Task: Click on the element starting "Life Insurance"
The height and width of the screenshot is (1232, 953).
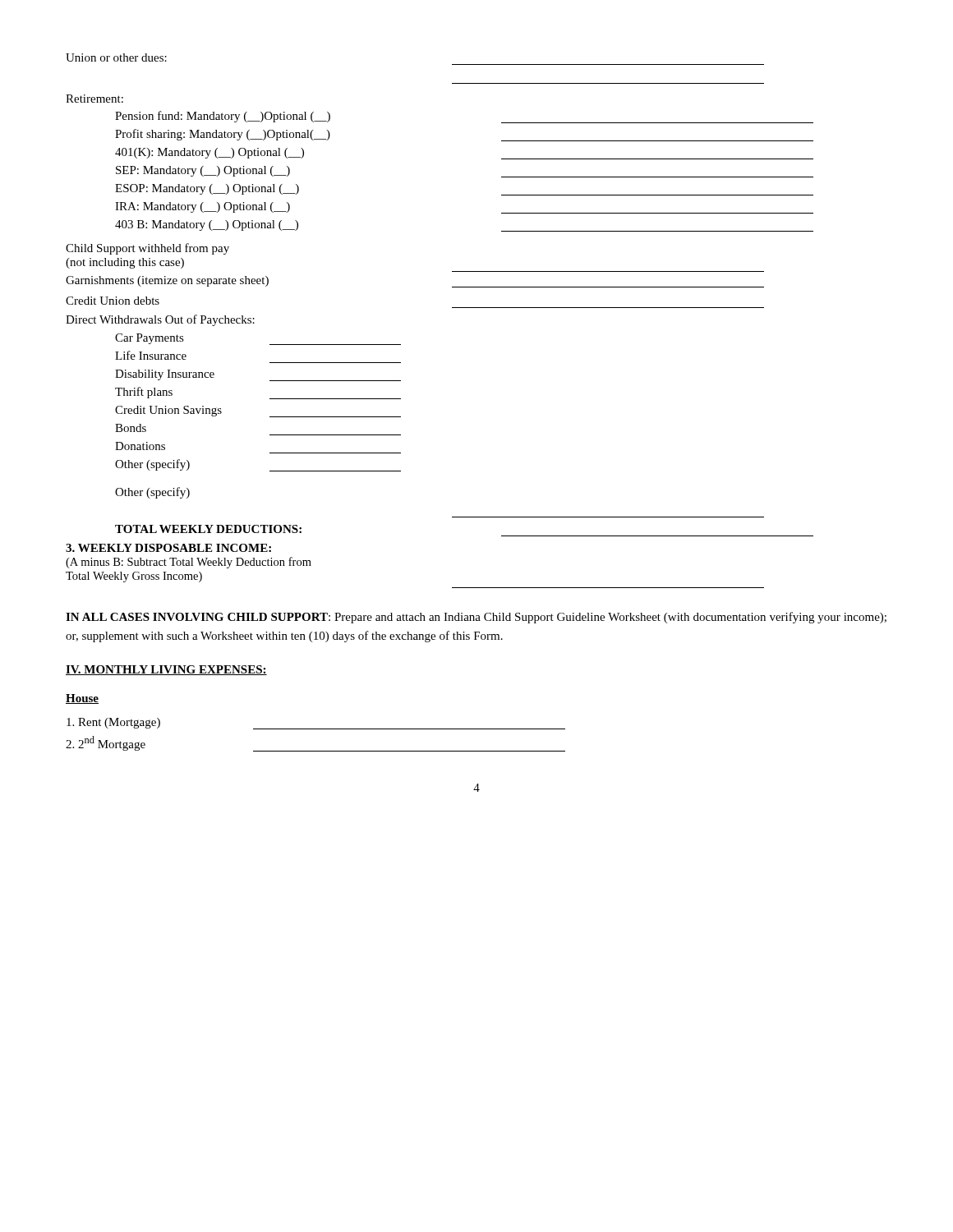Action: (151, 355)
